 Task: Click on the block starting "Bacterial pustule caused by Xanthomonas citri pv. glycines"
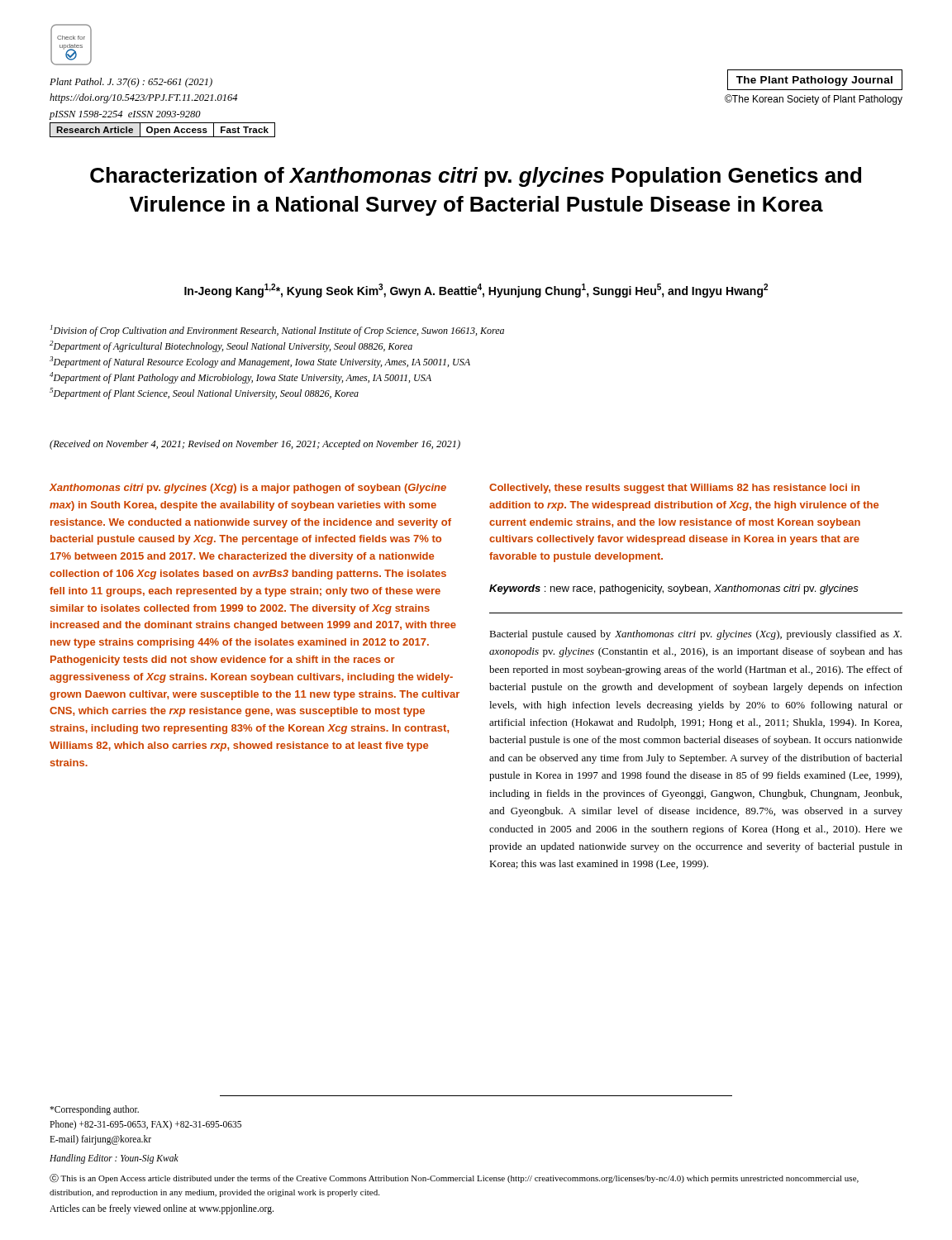[x=696, y=749]
